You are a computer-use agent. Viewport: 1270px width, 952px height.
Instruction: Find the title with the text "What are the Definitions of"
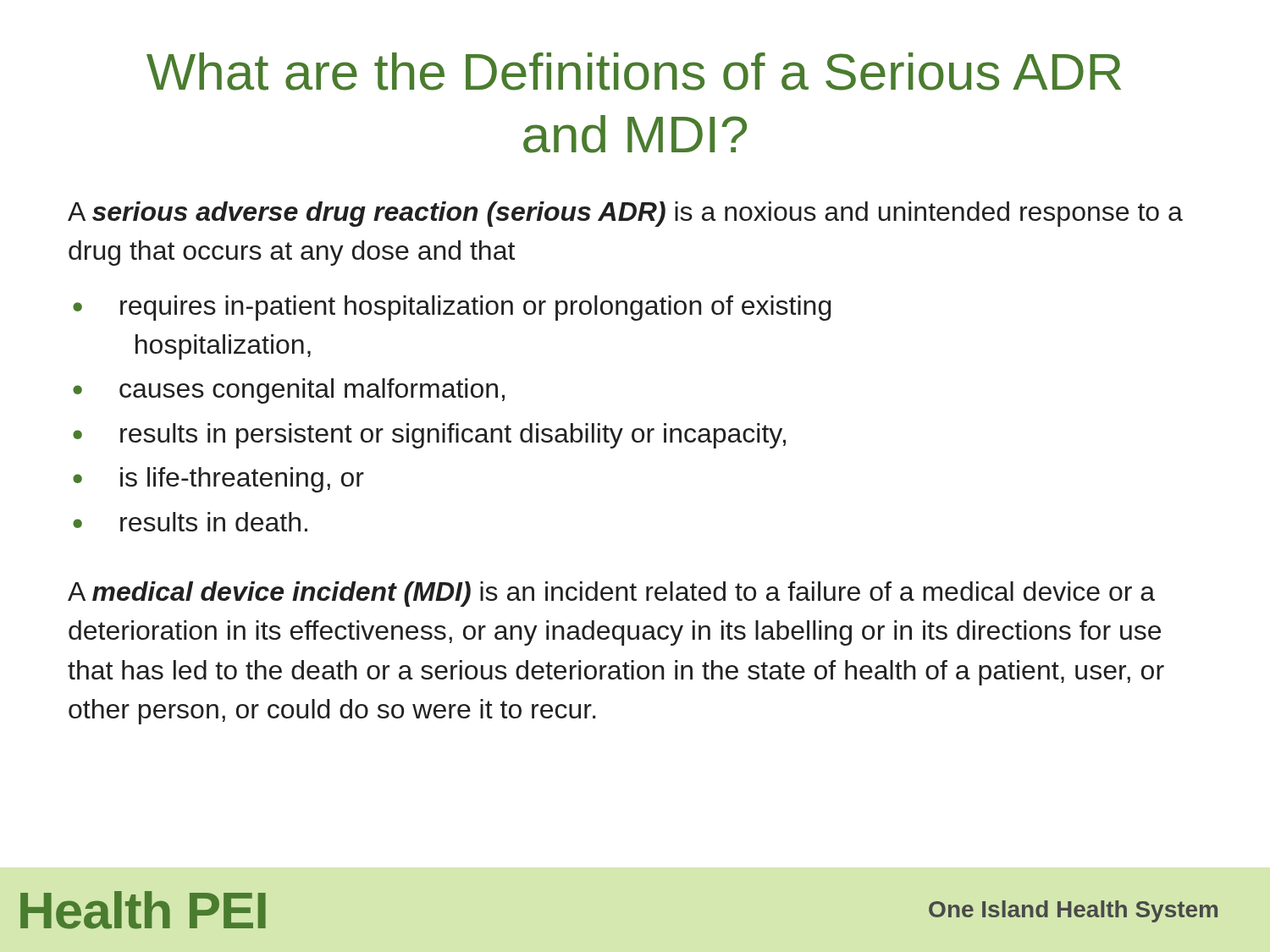pos(635,103)
